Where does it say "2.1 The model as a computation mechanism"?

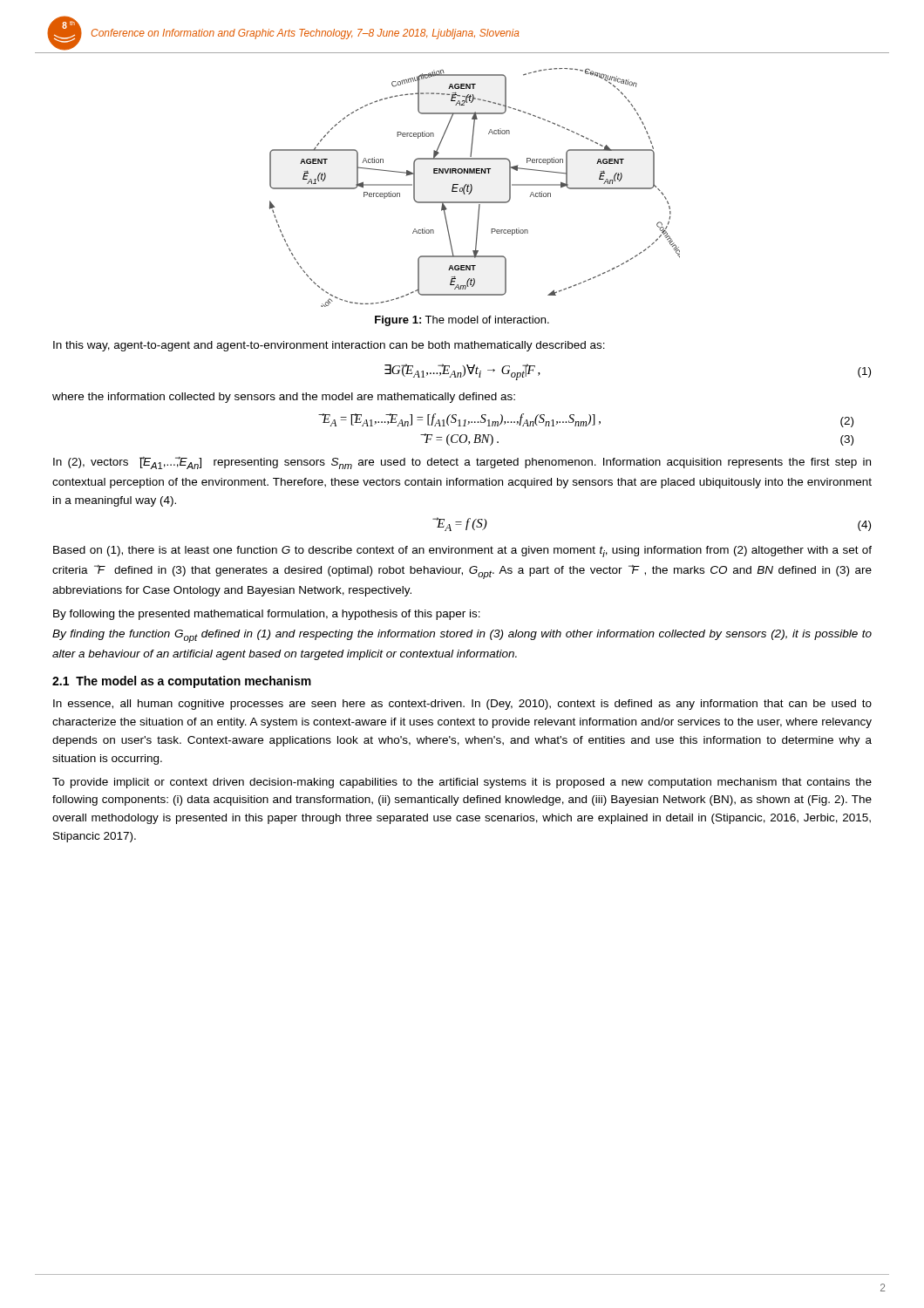(182, 681)
